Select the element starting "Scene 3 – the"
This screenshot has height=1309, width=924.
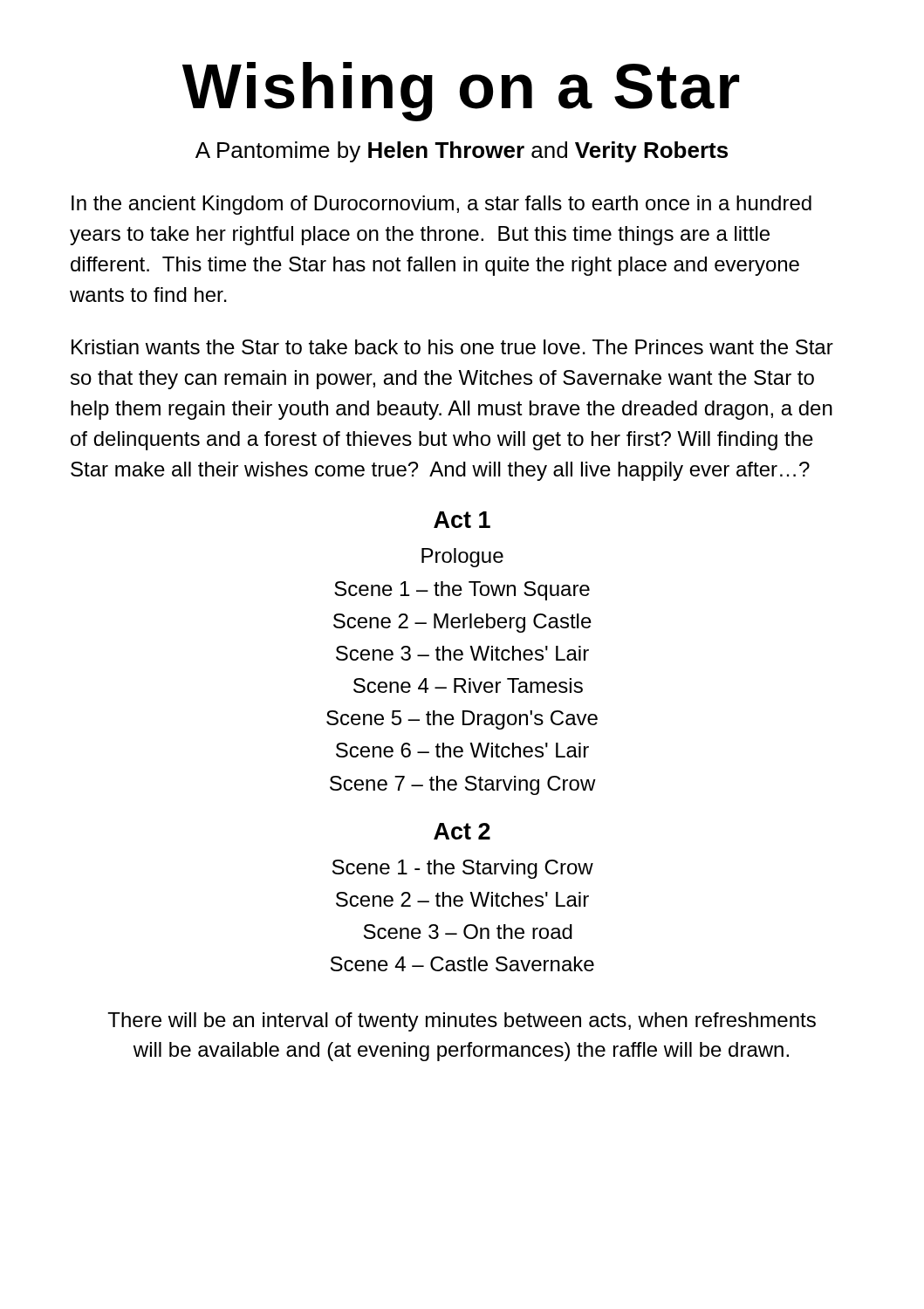[462, 653]
